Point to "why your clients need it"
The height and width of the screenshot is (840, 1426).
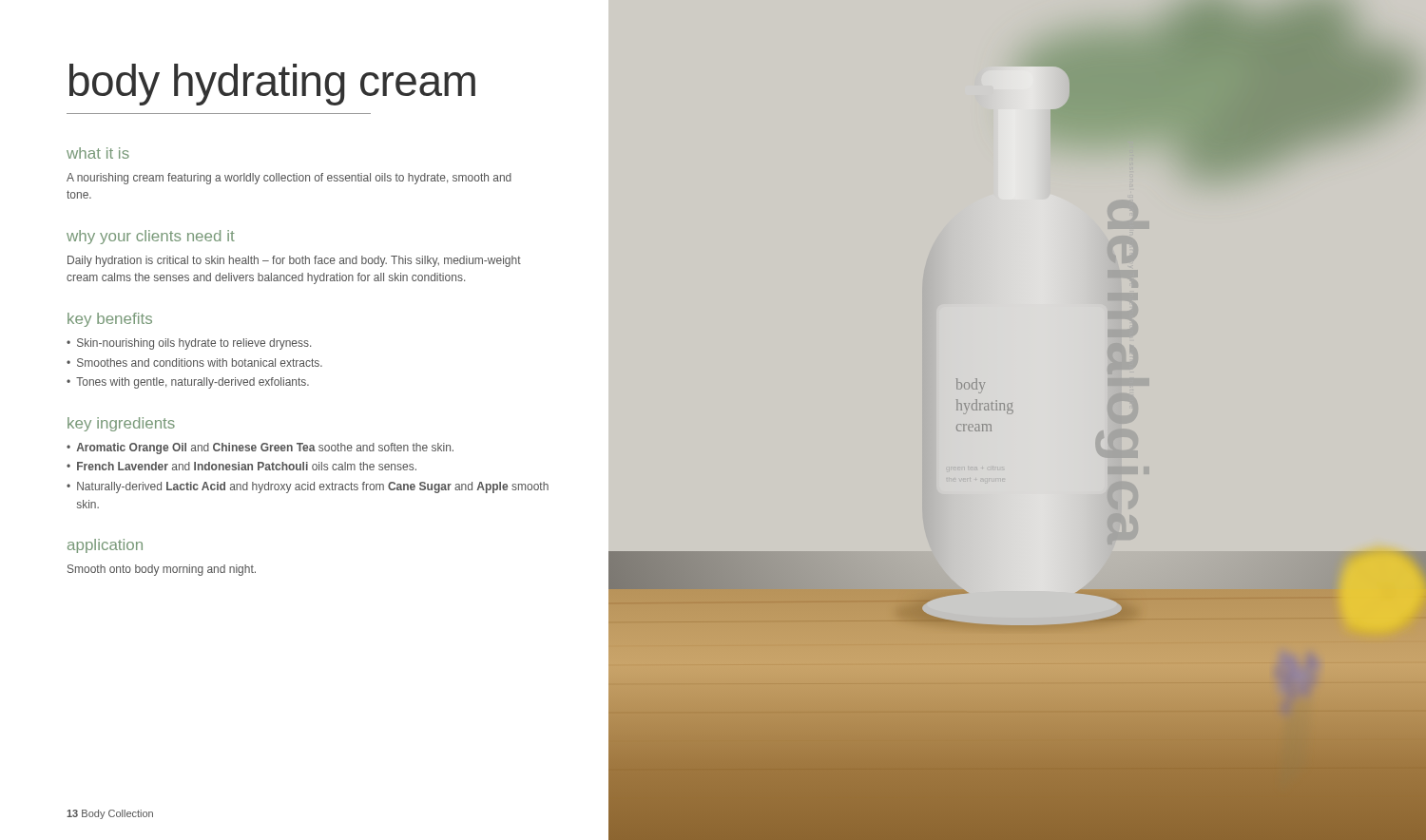tap(151, 237)
